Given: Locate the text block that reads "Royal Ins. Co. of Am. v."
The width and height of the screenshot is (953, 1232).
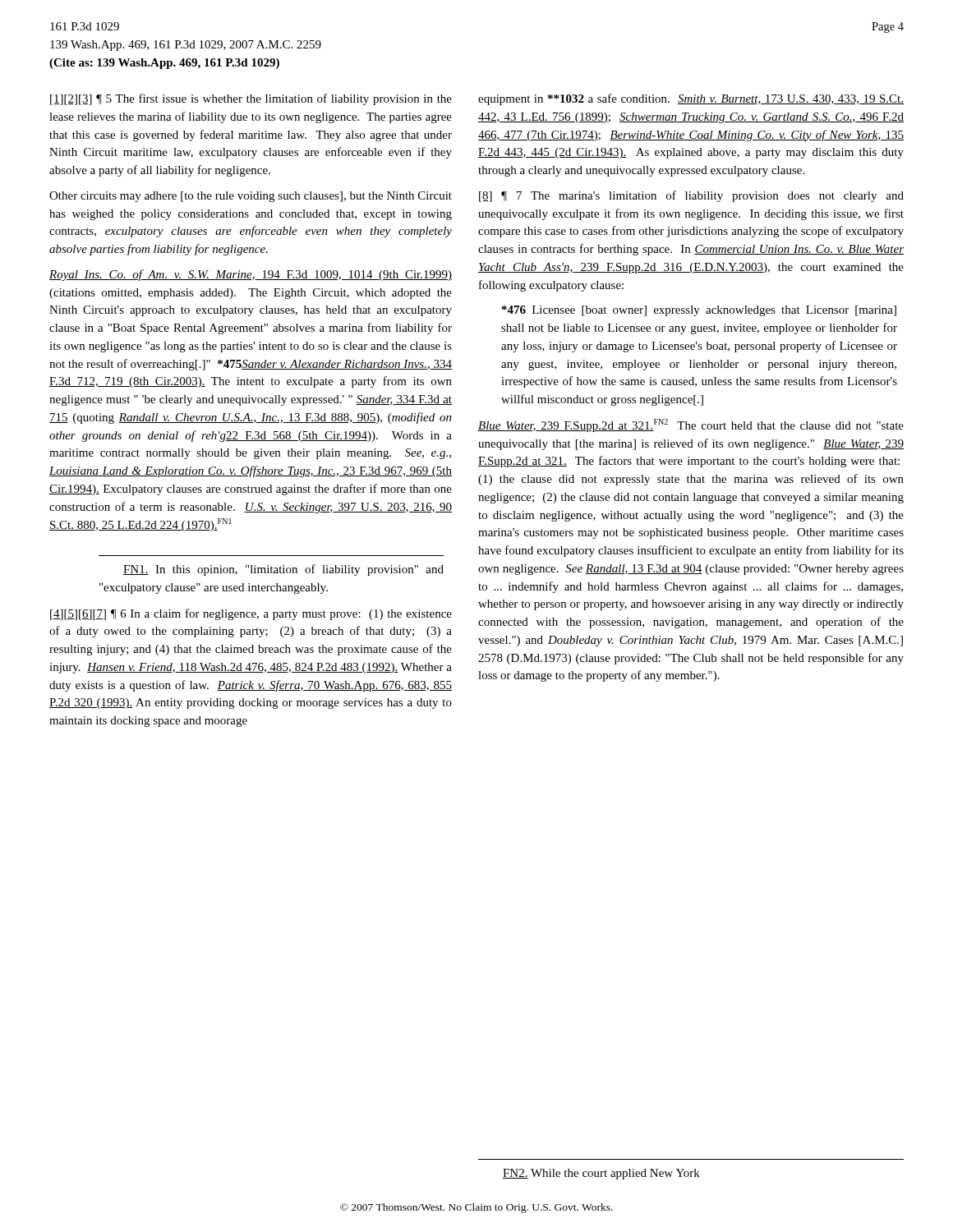Looking at the screenshot, I should pyautogui.click(x=251, y=400).
